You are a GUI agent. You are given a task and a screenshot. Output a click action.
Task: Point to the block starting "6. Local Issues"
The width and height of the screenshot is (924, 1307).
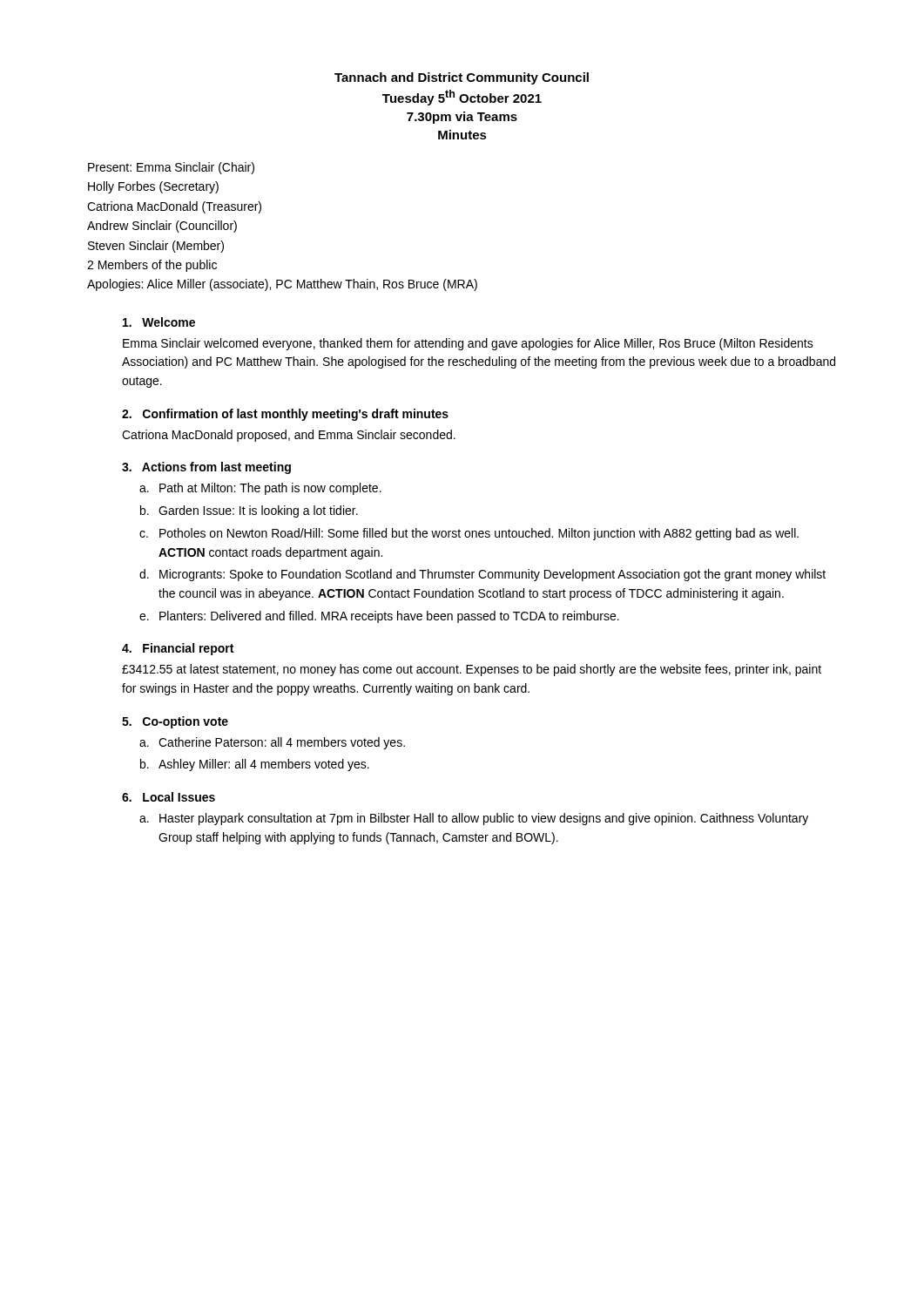169,797
